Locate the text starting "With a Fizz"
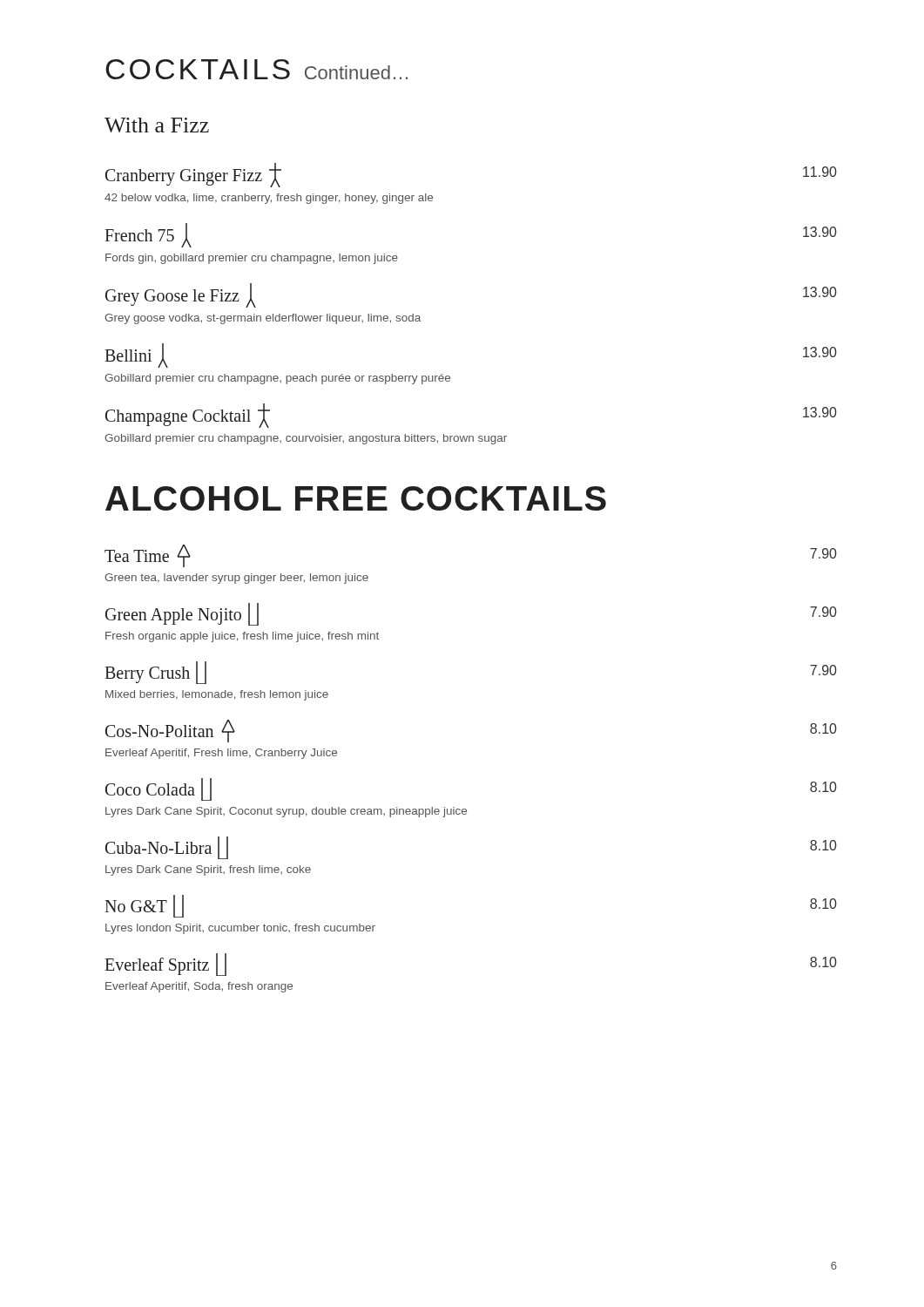Image resolution: width=924 pixels, height=1307 pixels. click(x=157, y=125)
